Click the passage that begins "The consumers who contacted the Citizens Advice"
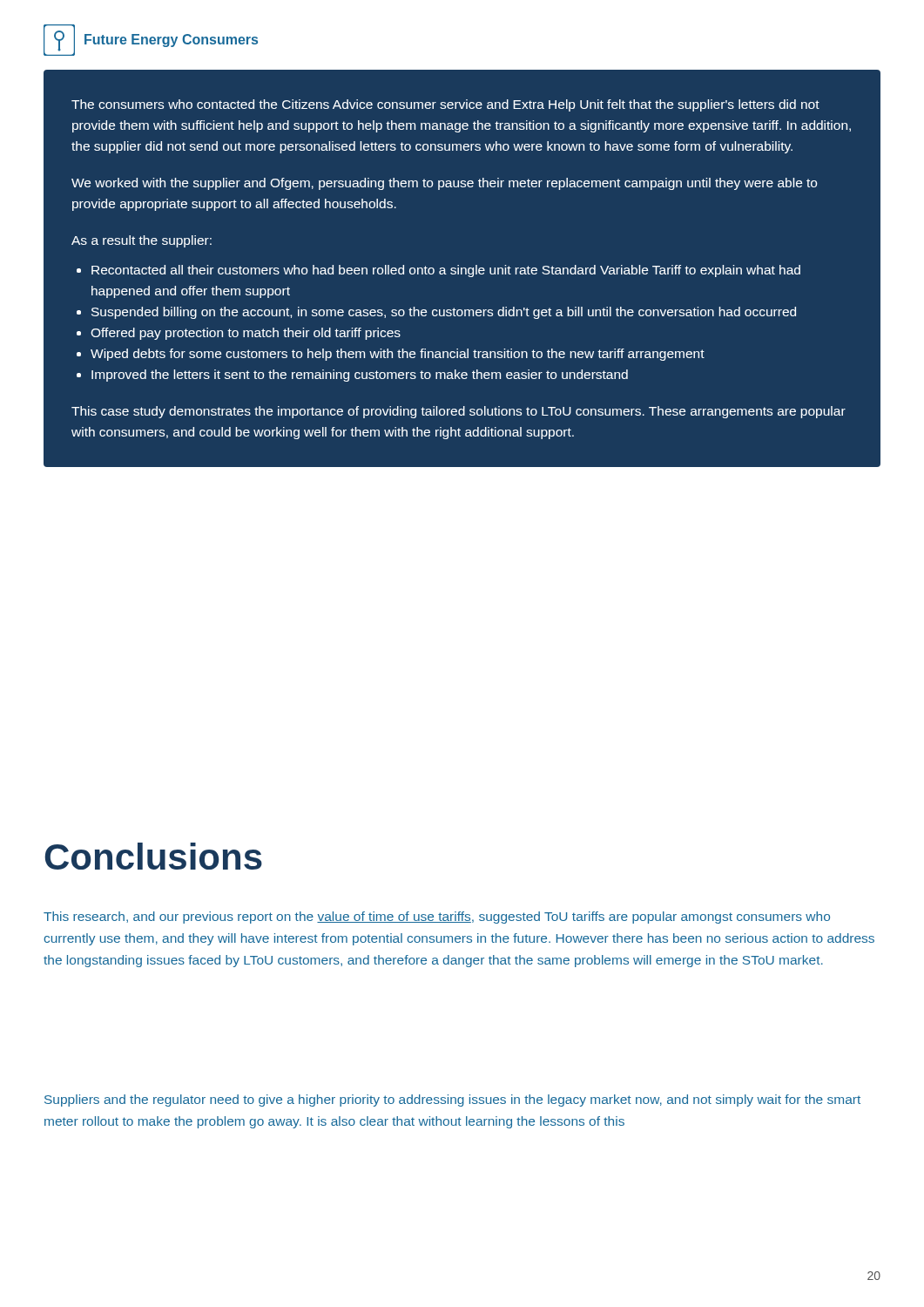 point(462,268)
